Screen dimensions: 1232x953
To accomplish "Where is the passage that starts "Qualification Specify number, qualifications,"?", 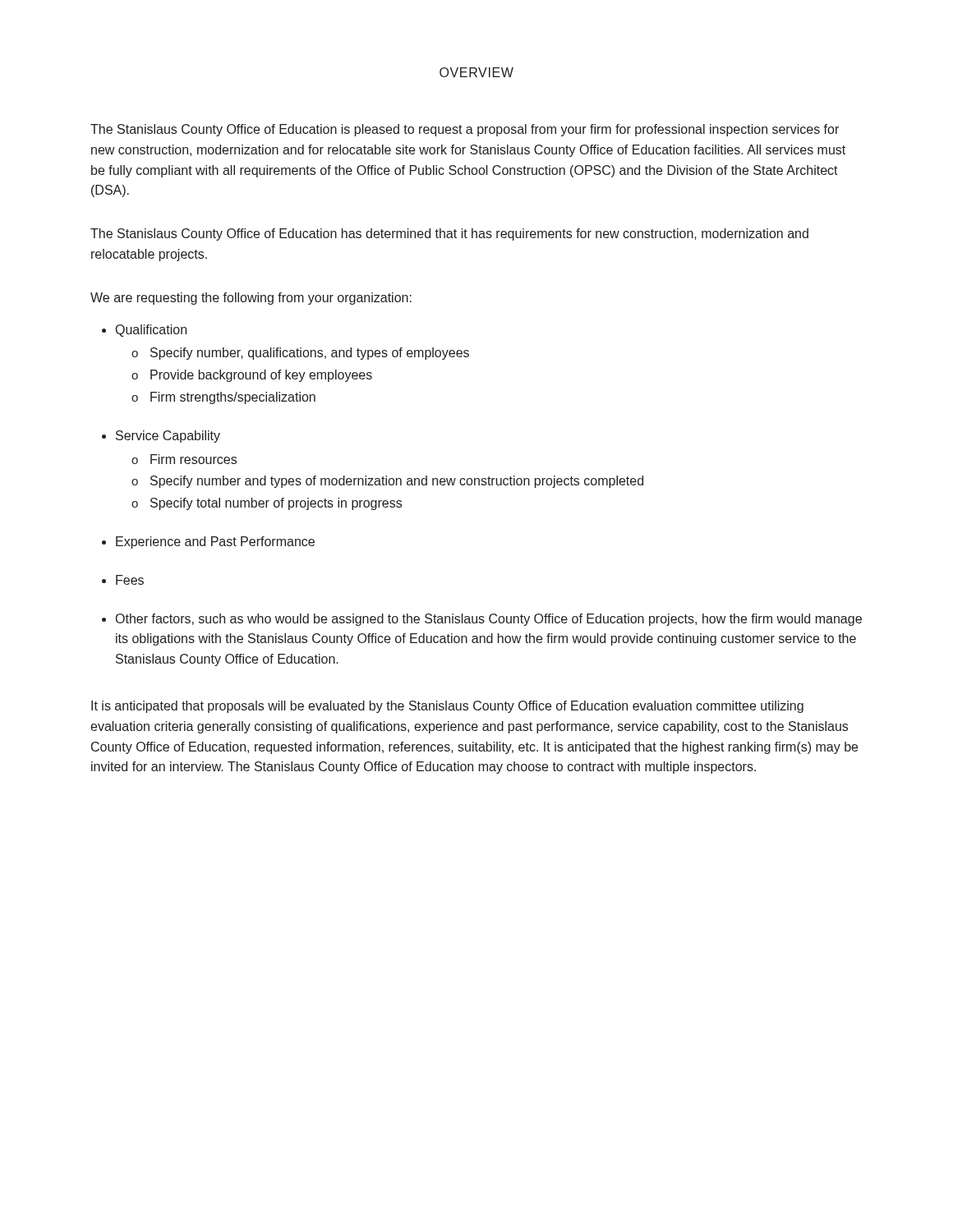I will pyautogui.click(x=151, y=331).
